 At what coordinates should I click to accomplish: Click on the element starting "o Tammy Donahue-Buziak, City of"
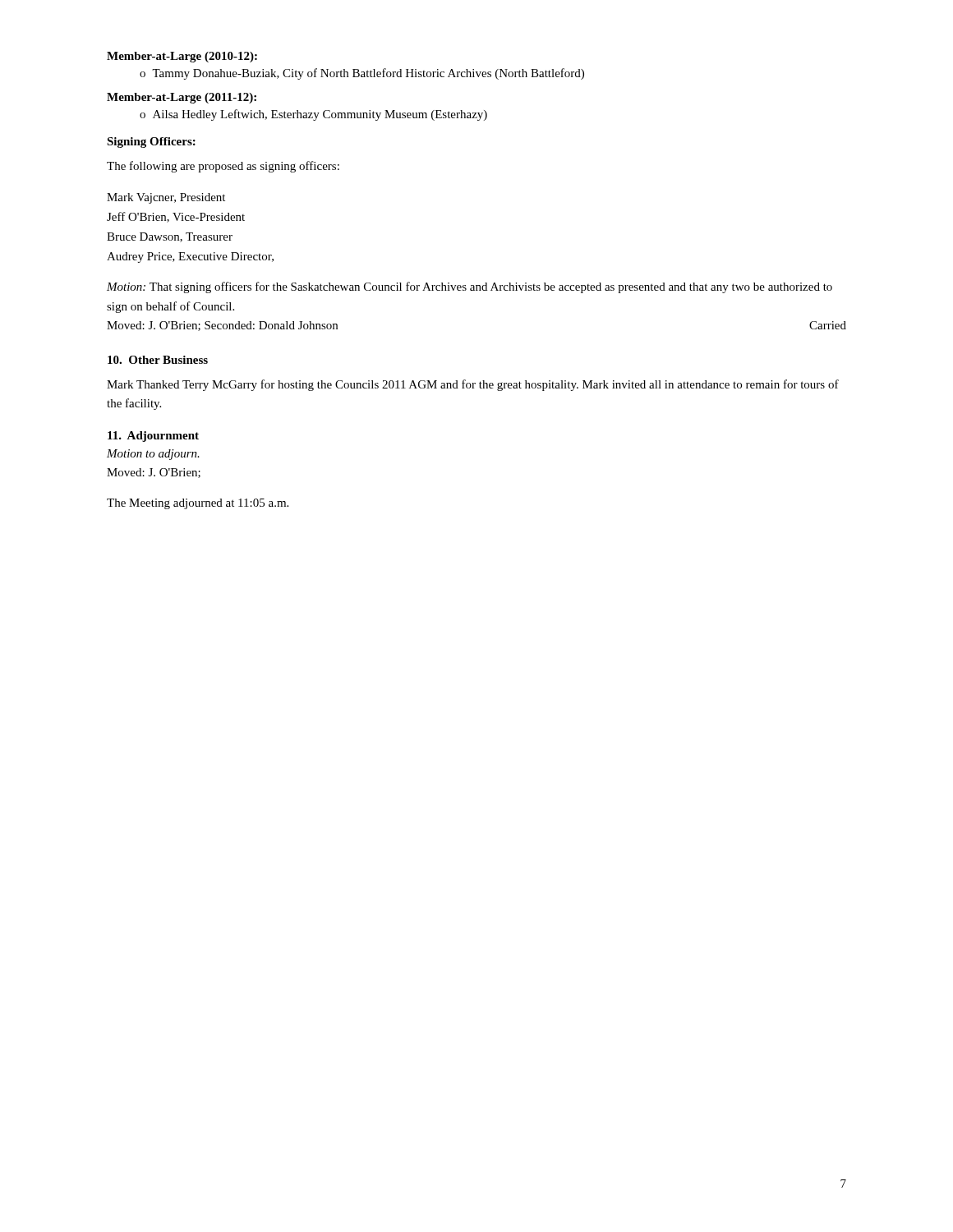tap(362, 73)
